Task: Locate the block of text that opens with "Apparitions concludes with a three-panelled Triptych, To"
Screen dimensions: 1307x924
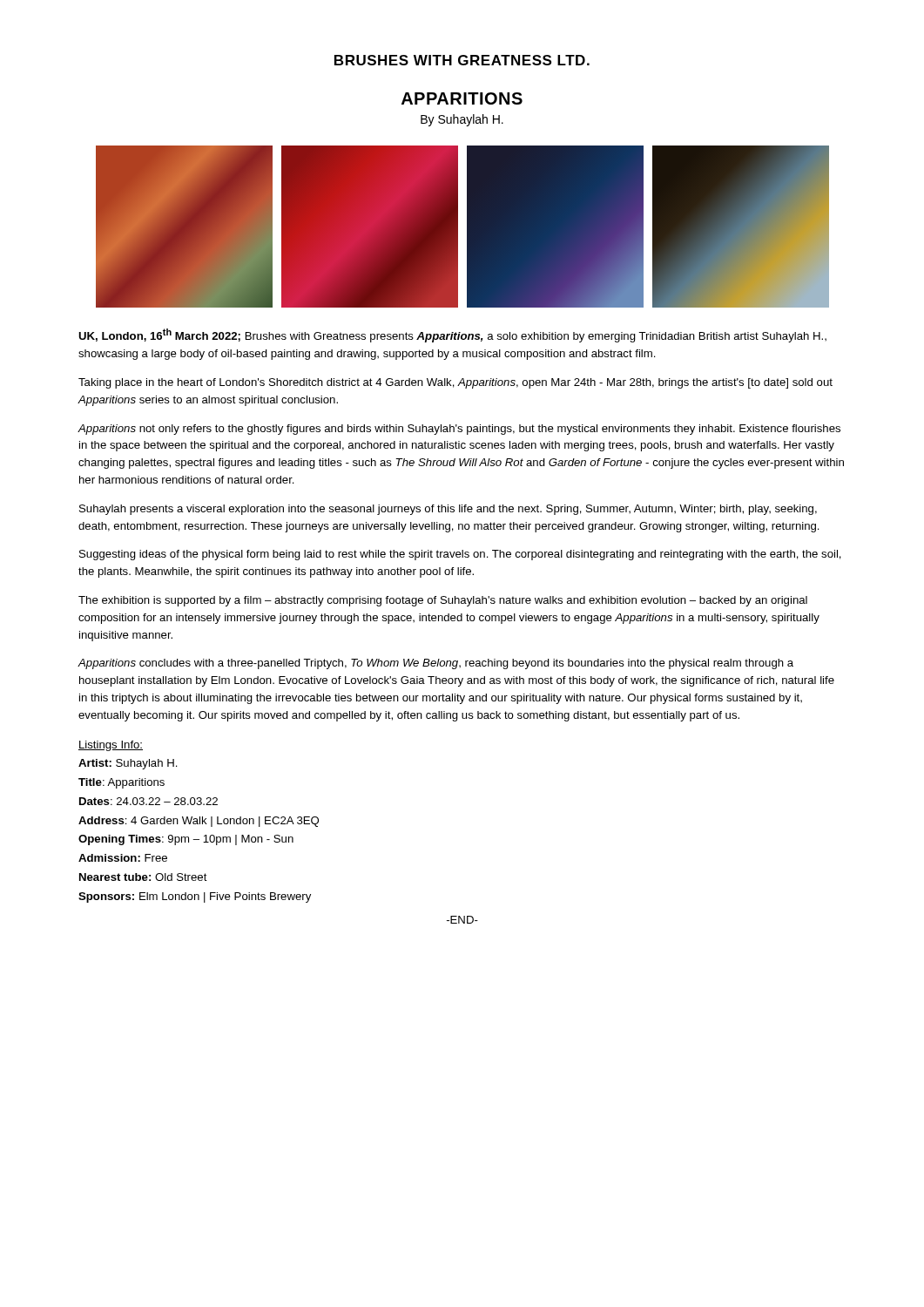Action: point(456,689)
